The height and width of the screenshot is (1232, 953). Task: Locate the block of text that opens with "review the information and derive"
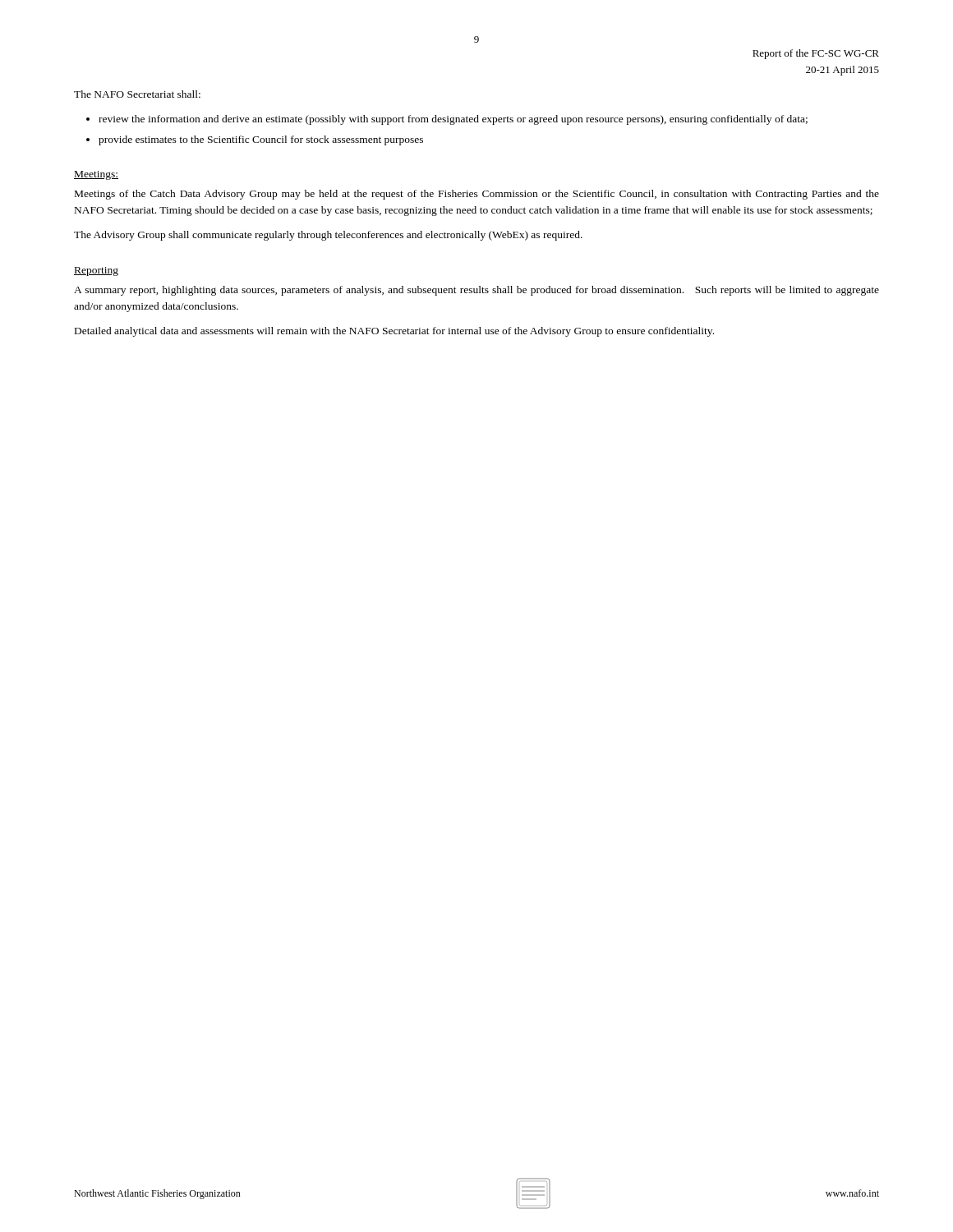[453, 119]
